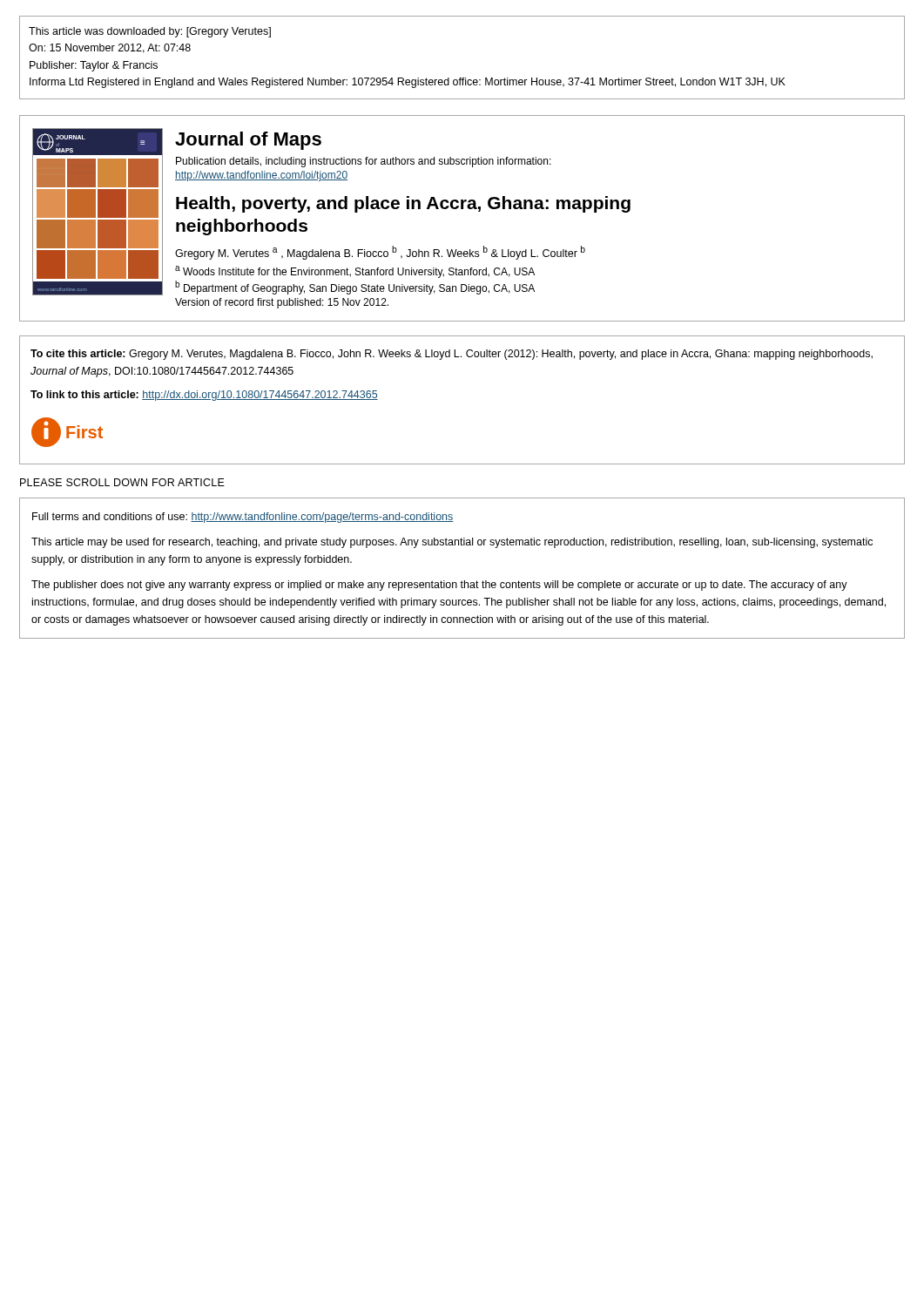
Task: Find the title on this page that starts "Health, poverty, and place in"
Action: (x=403, y=214)
